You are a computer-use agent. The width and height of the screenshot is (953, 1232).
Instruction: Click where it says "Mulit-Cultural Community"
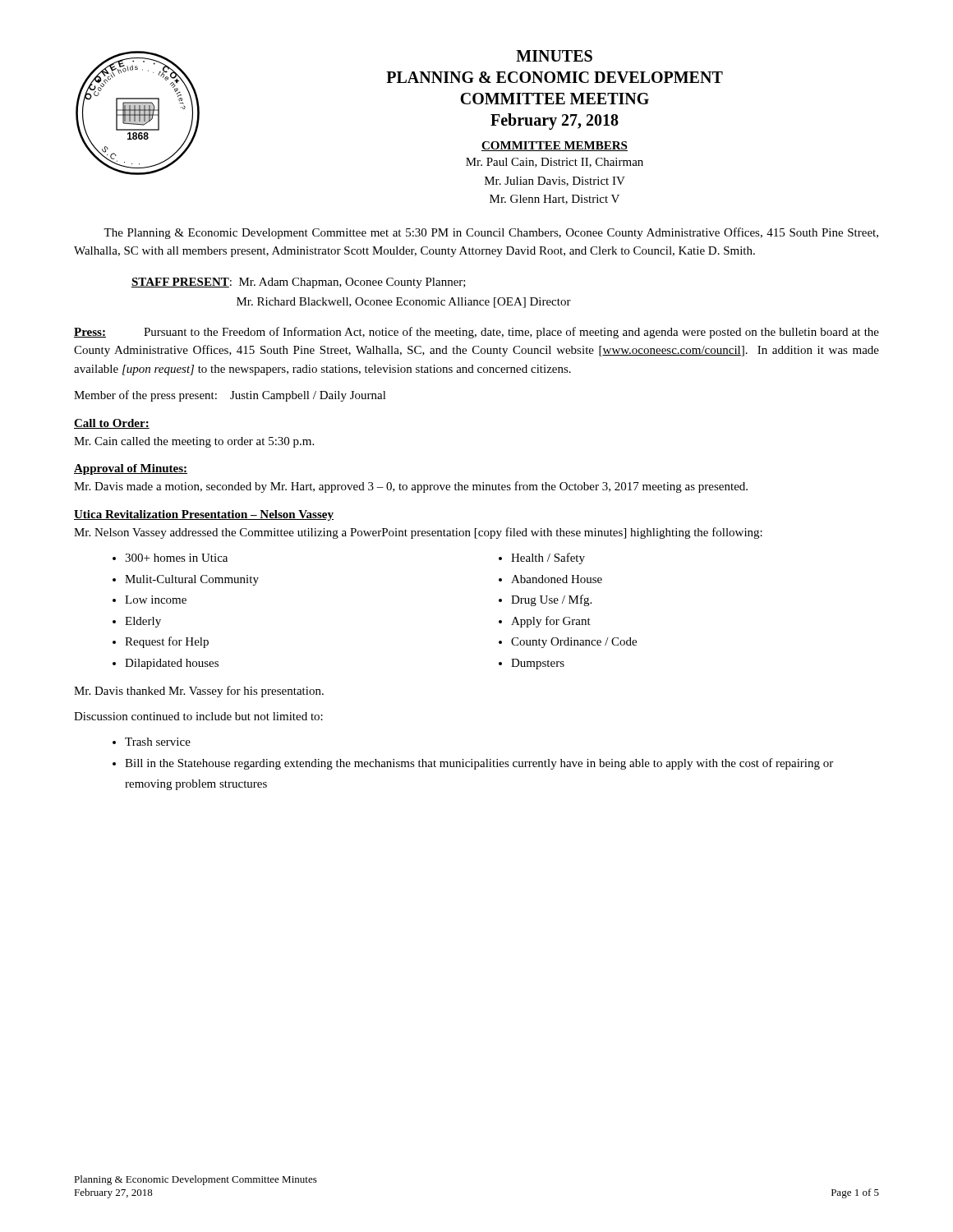coord(192,579)
